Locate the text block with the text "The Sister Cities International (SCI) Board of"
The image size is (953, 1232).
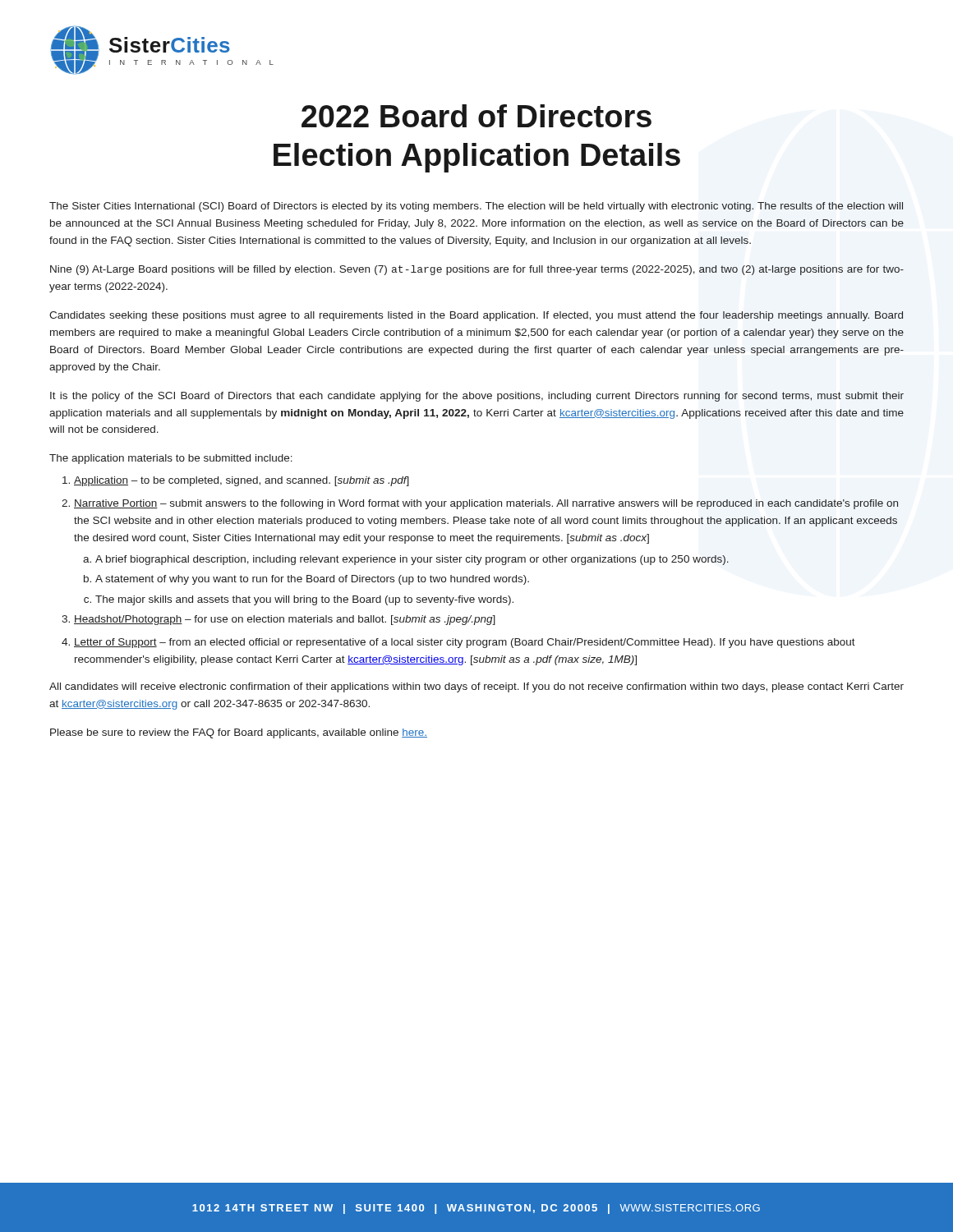click(x=476, y=223)
